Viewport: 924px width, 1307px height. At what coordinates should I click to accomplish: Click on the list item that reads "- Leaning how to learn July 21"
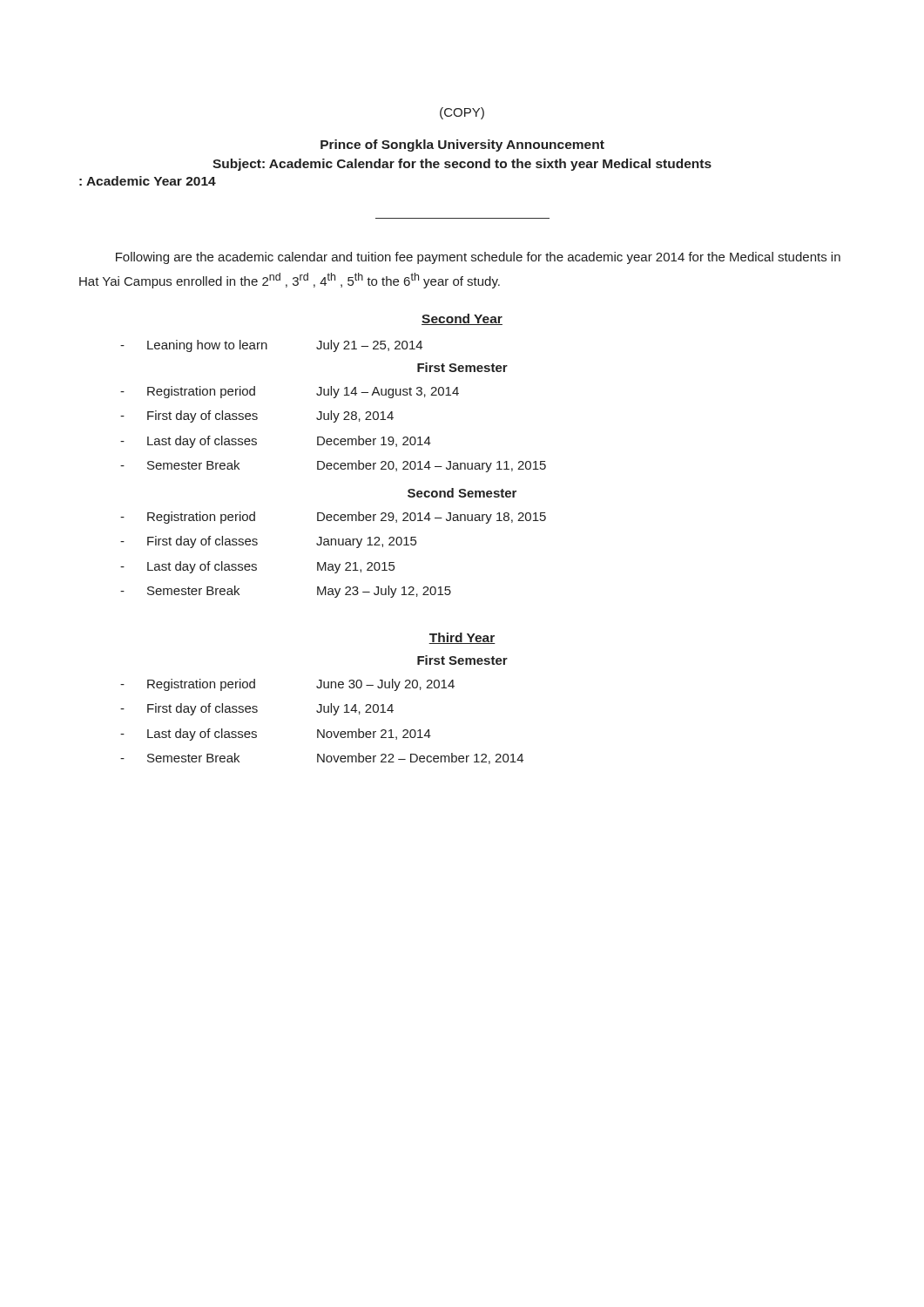pos(251,345)
